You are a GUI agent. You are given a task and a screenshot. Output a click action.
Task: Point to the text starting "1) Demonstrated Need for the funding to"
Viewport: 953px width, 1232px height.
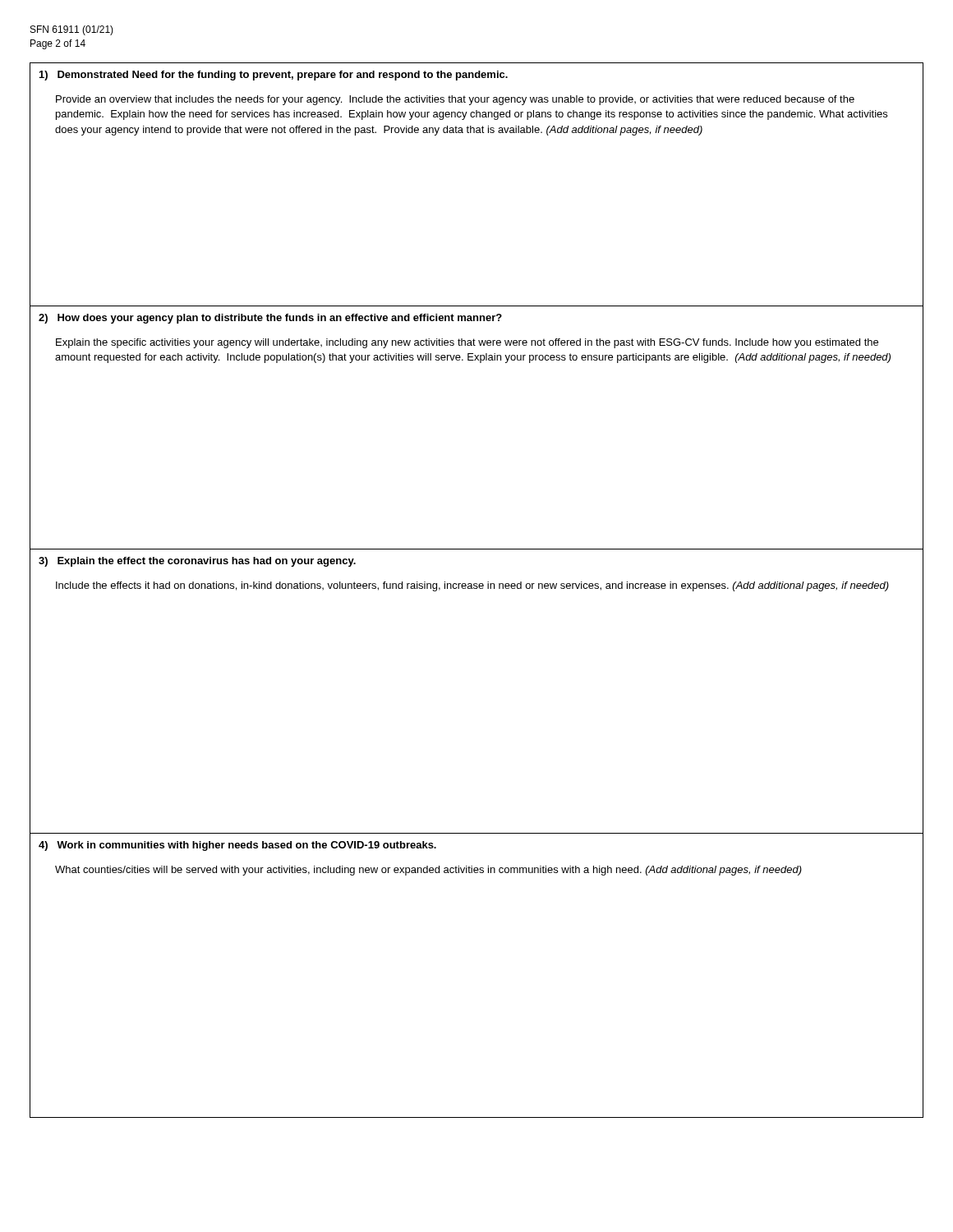pos(273,74)
